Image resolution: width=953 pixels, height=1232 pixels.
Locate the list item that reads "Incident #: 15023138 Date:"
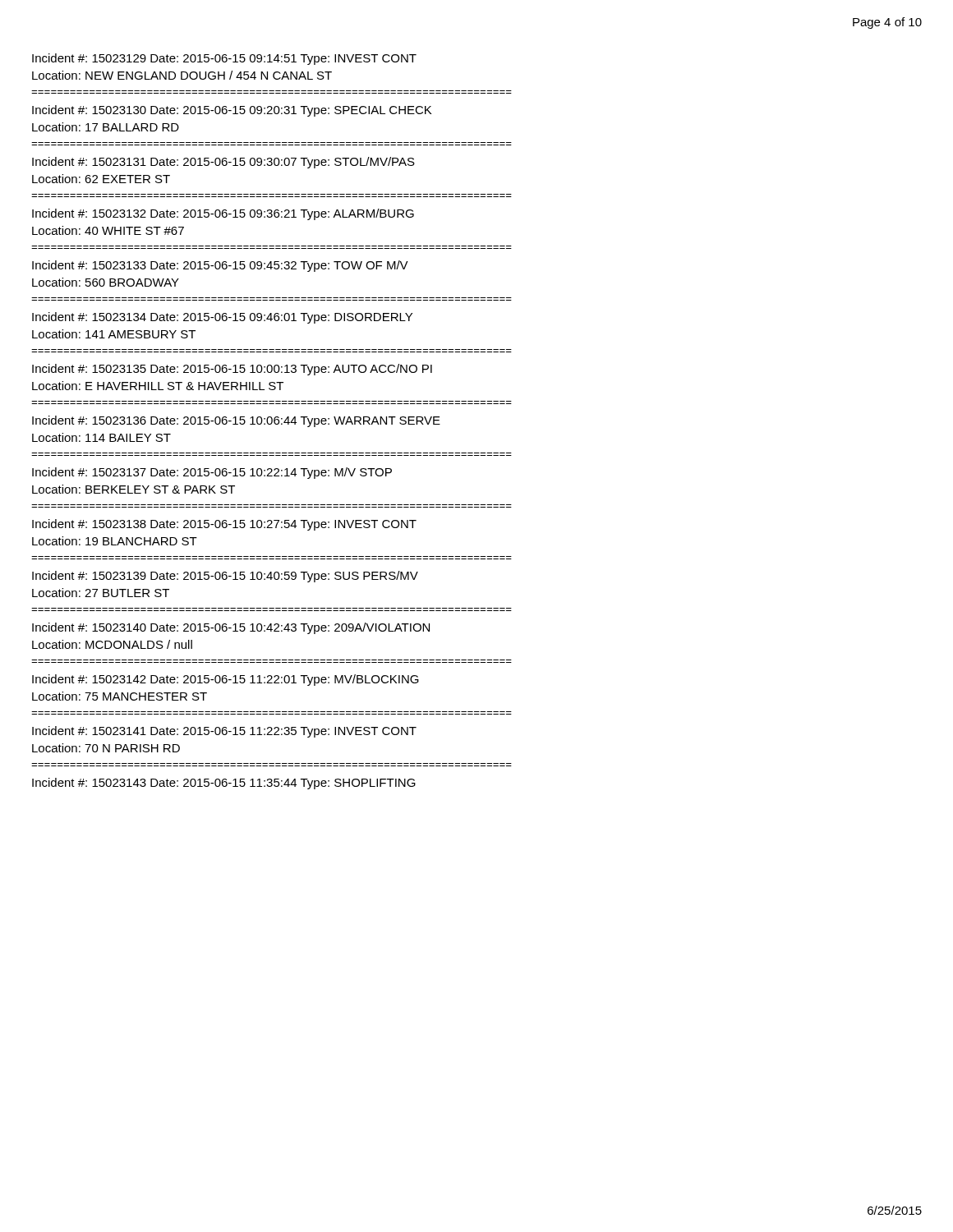(x=224, y=525)
